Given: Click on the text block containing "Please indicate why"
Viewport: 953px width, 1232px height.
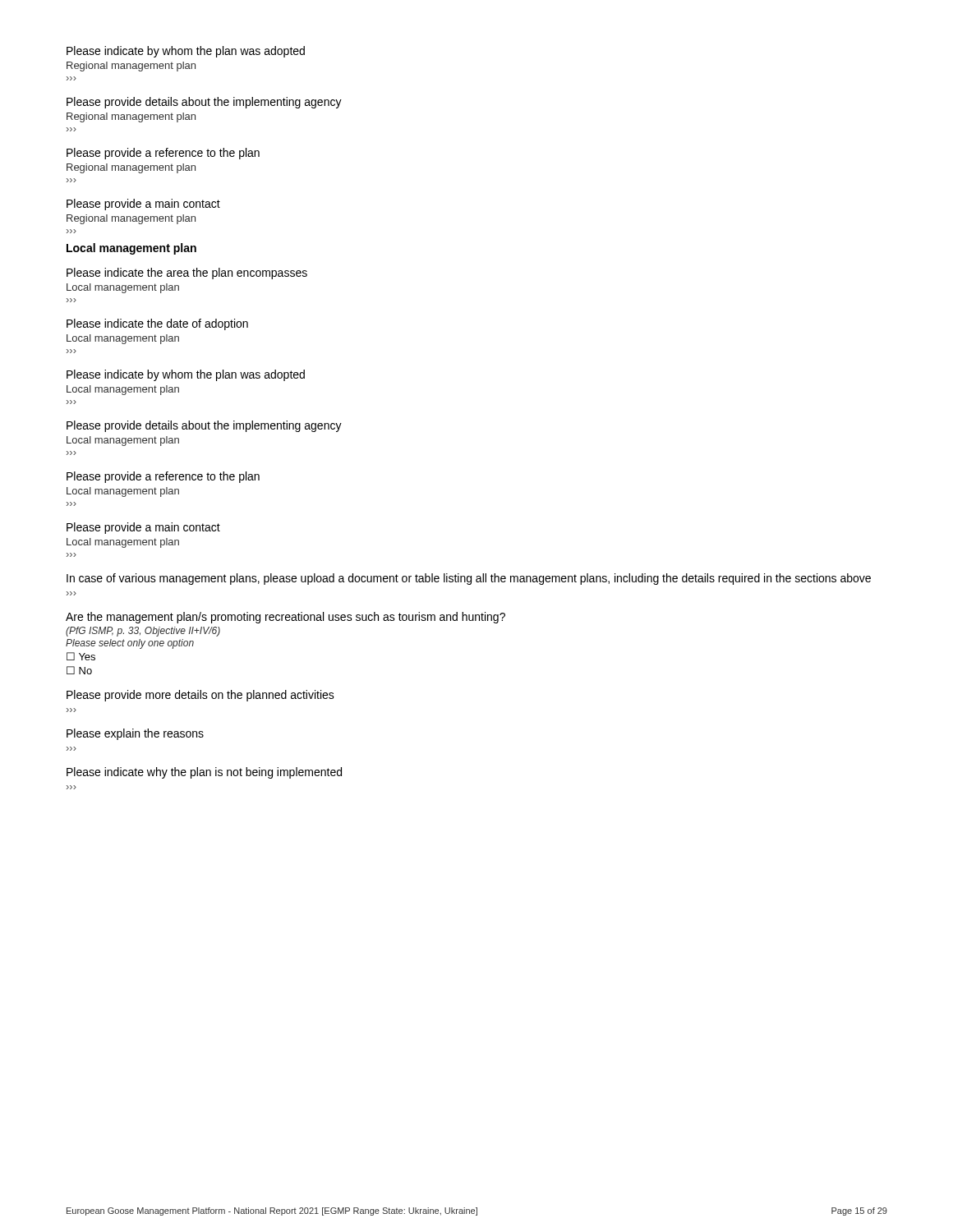Looking at the screenshot, I should pos(204,773).
